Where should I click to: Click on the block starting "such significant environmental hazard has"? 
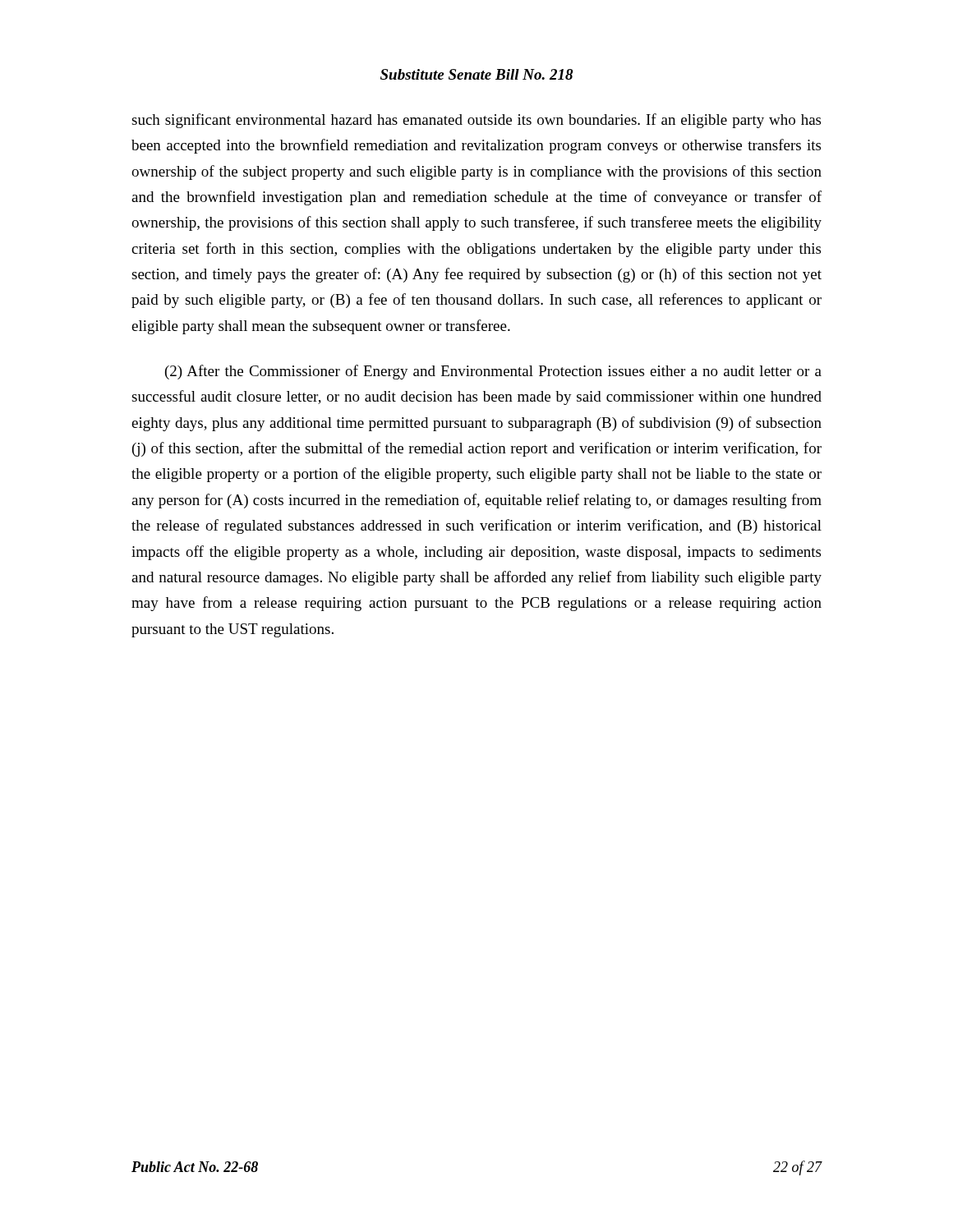pos(476,222)
